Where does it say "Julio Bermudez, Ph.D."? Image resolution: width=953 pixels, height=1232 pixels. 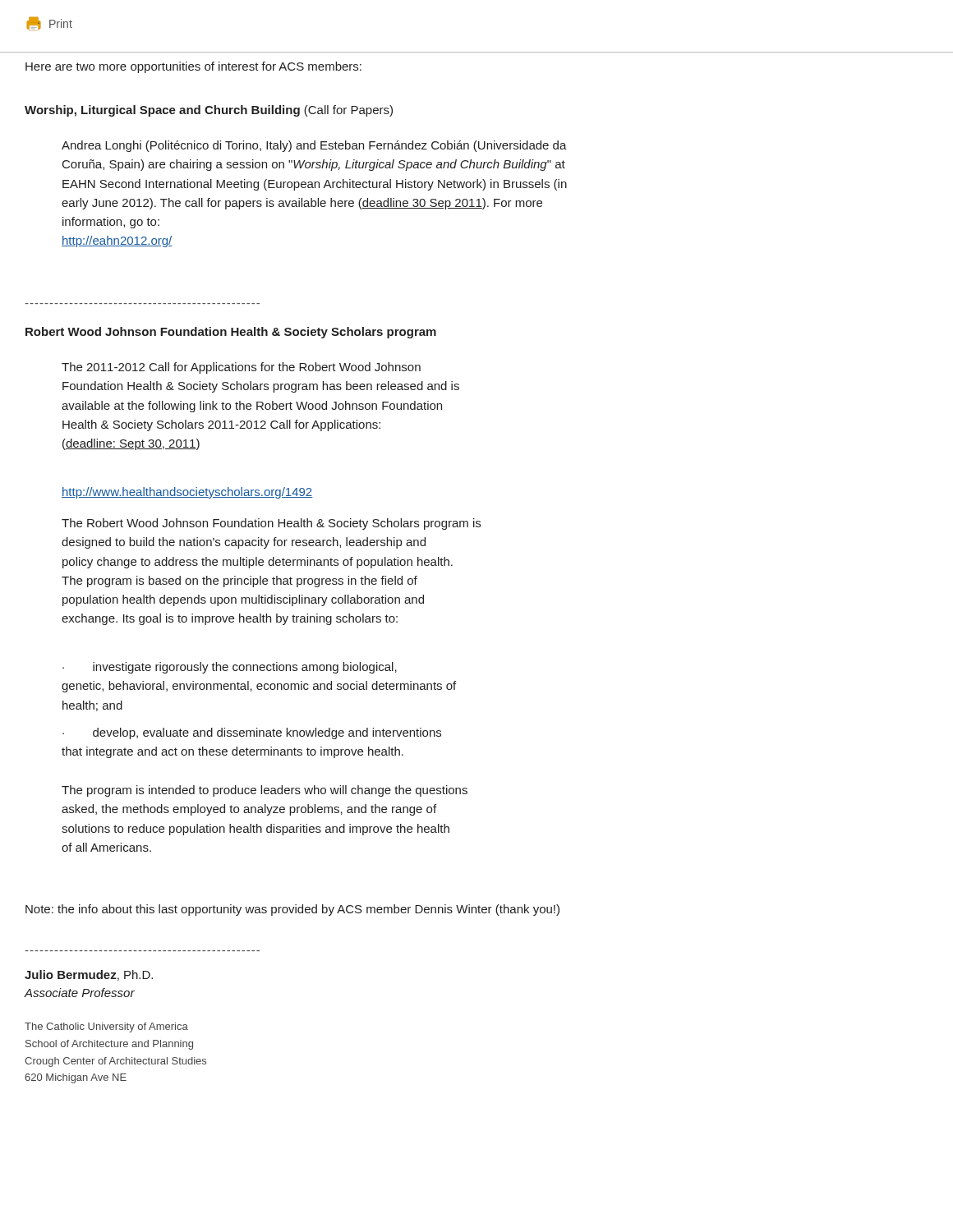tap(89, 975)
